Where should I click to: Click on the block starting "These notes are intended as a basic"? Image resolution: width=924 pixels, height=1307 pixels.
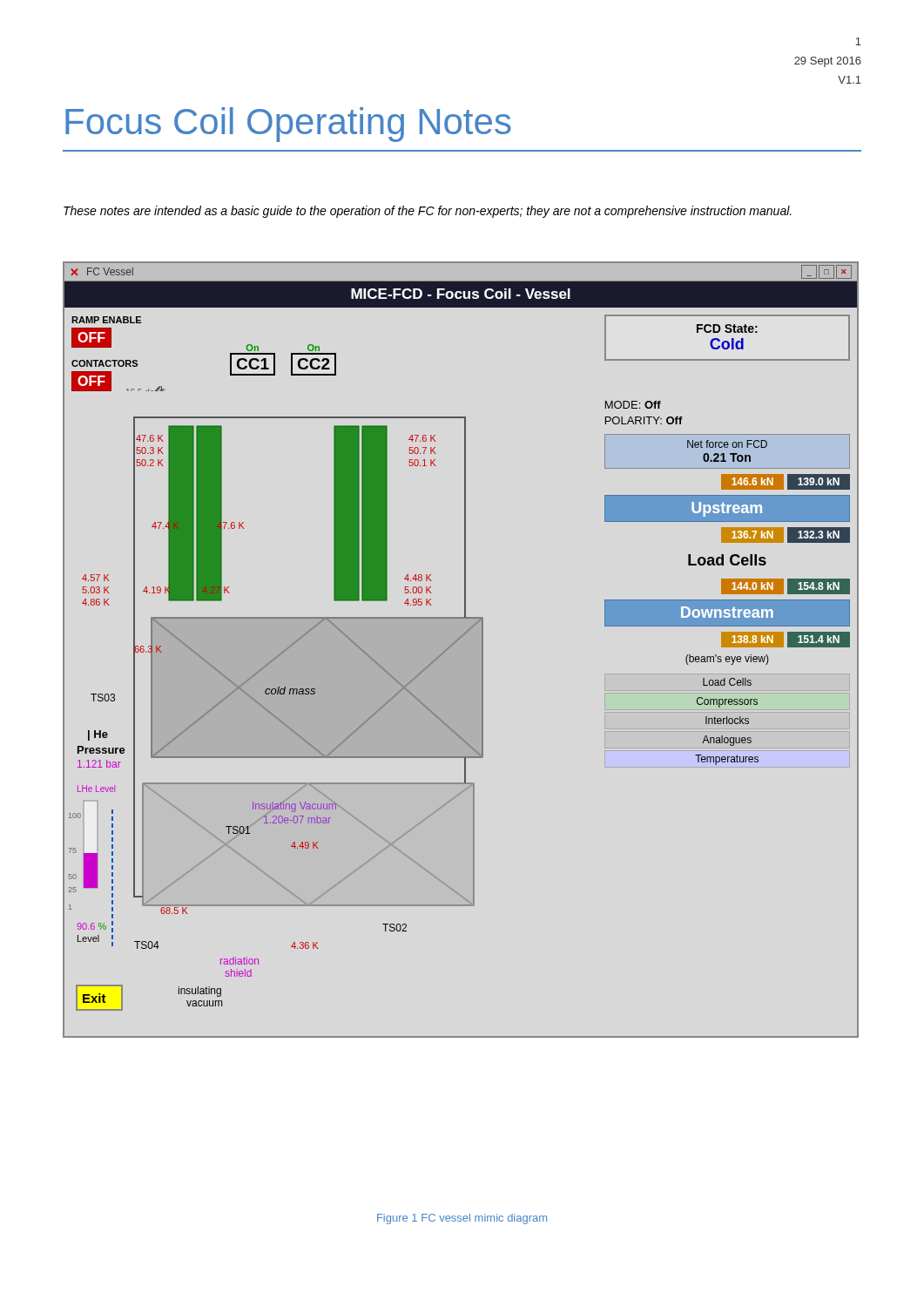[x=428, y=211]
